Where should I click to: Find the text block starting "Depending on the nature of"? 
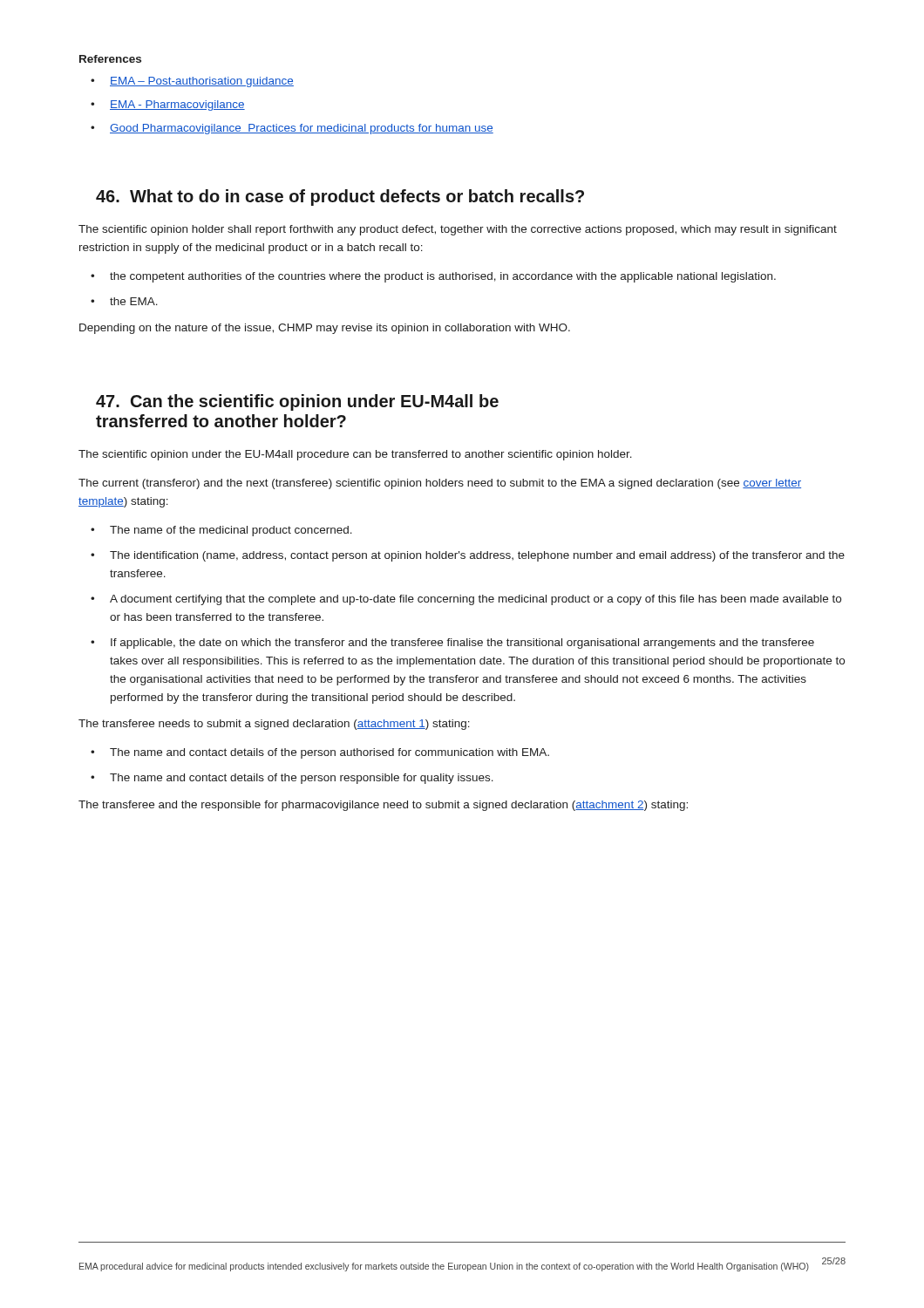325,328
